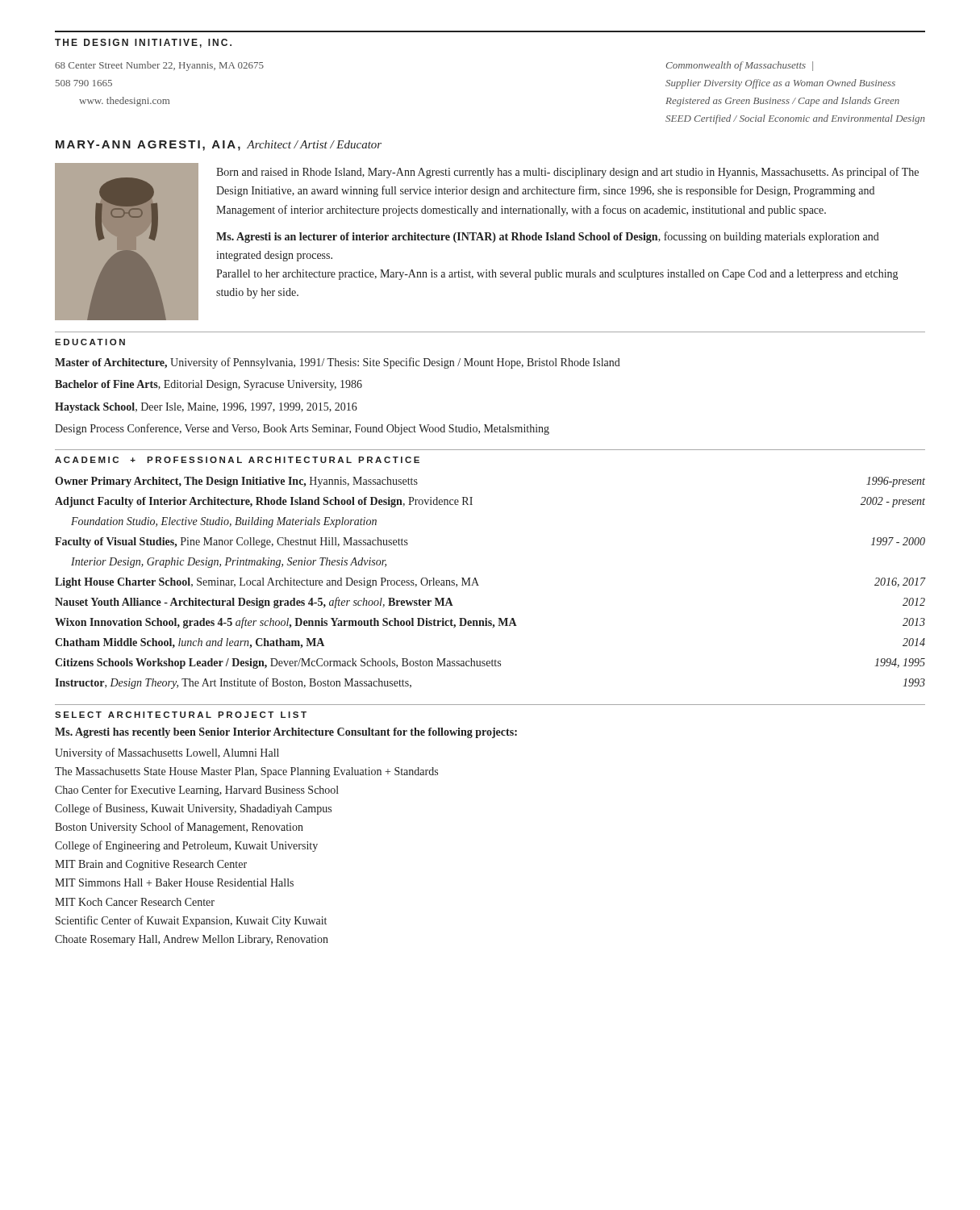Image resolution: width=980 pixels, height=1210 pixels.
Task: Click on the list item that reads "MIT Brain and Cognitive Research"
Action: click(x=151, y=865)
